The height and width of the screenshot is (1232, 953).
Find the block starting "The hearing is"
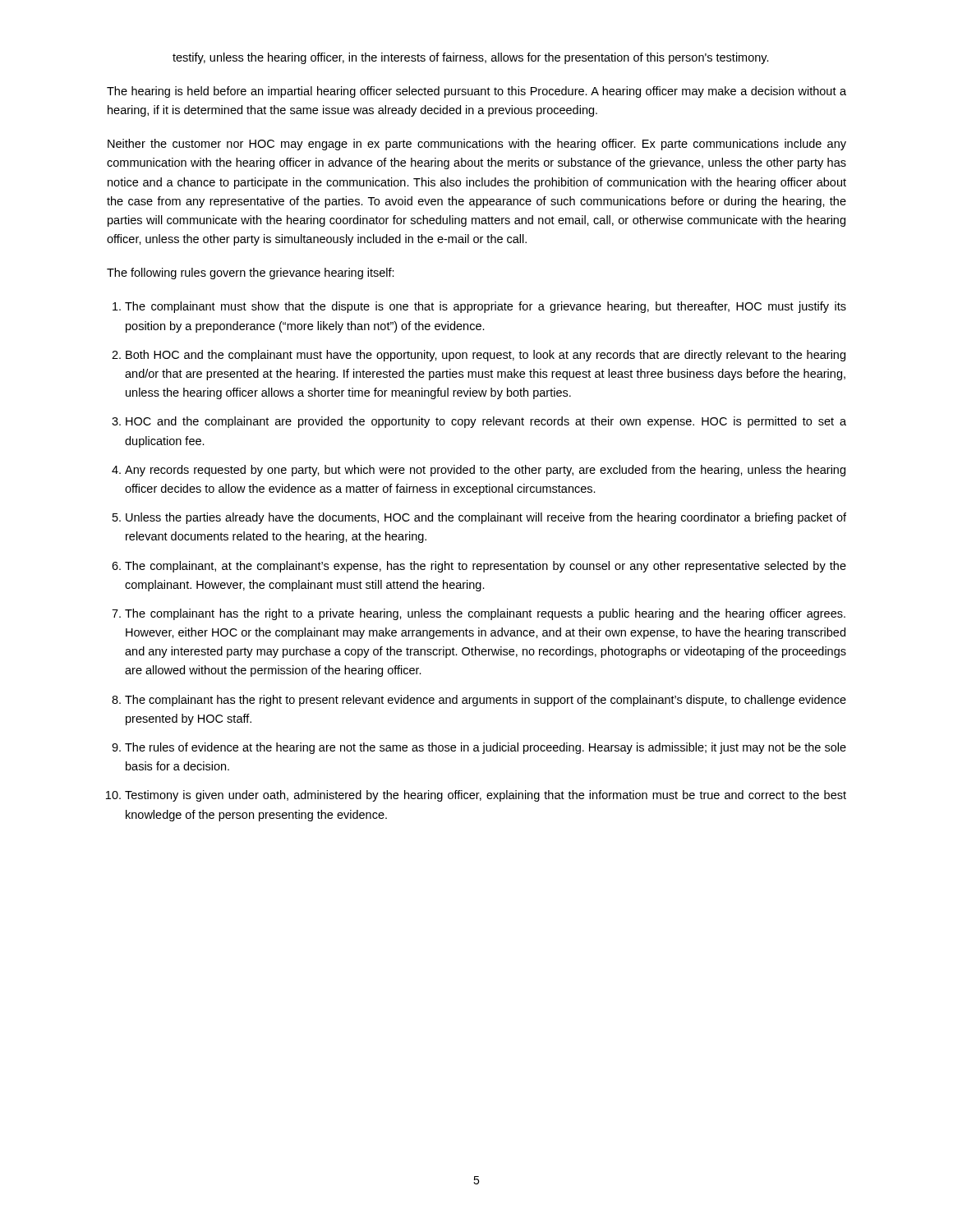476,100
